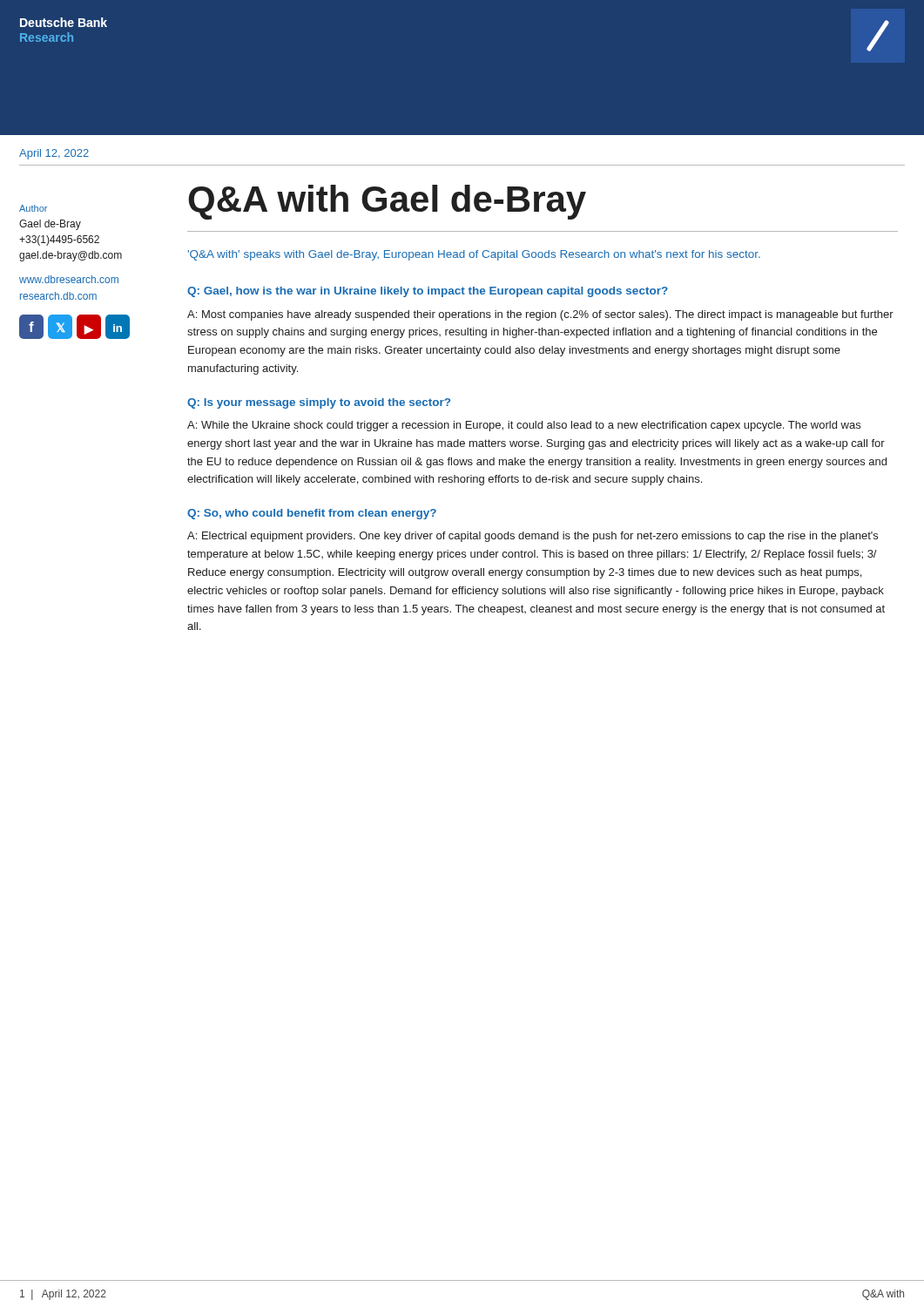Find the text block starting "A: Most companies have"
The image size is (924, 1307).
click(x=540, y=341)
